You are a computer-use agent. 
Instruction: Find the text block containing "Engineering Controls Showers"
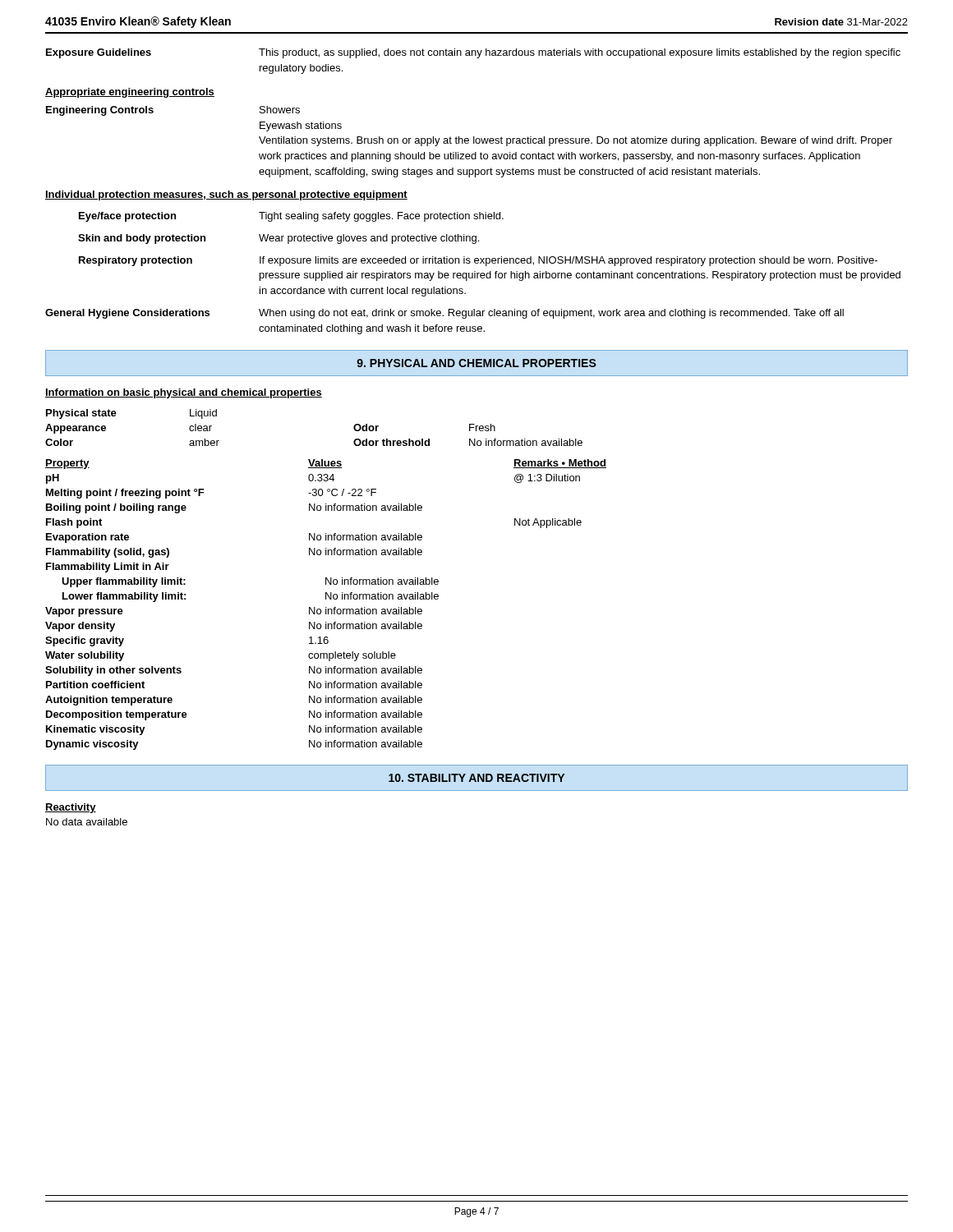[476, 141]
